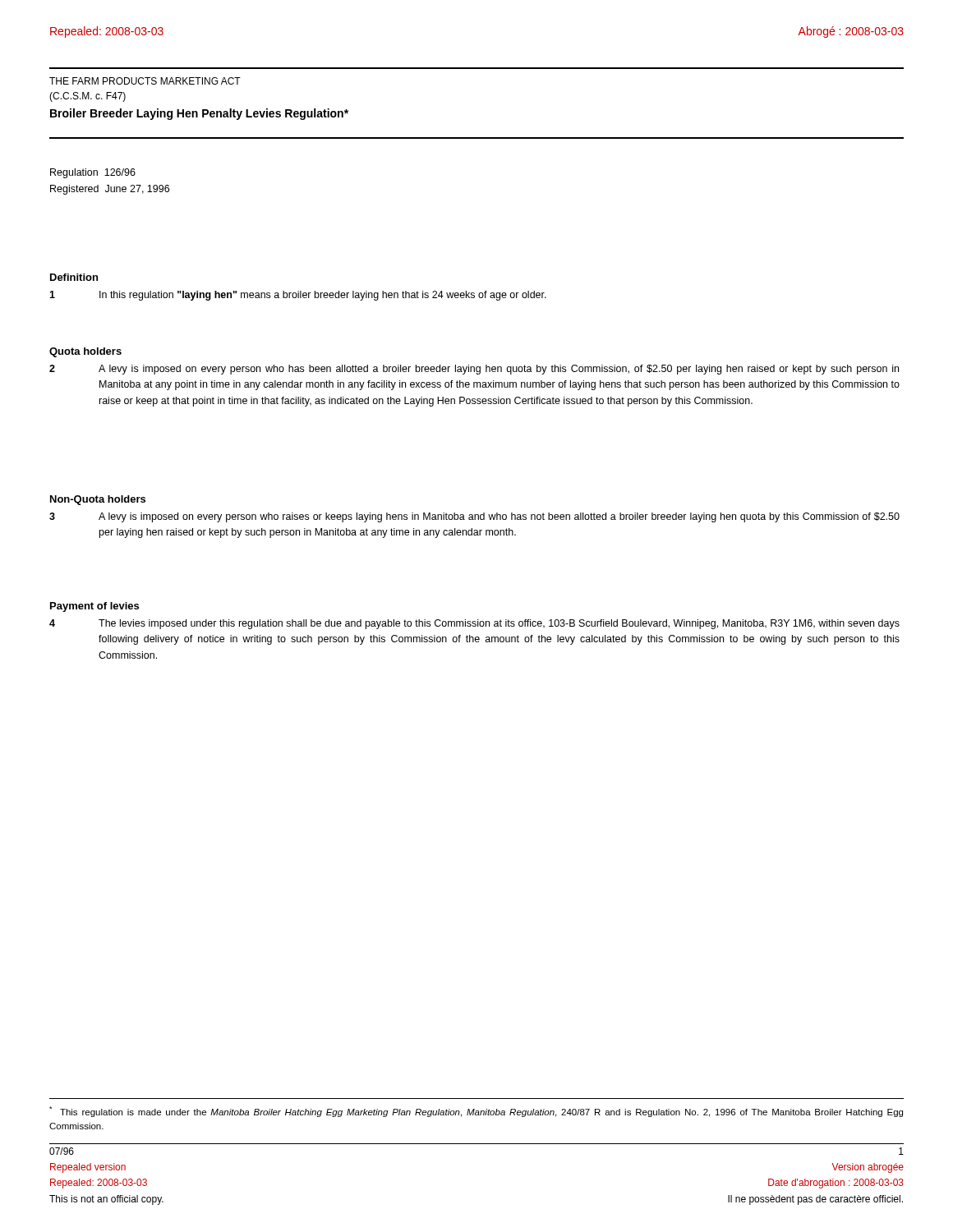The image size is (953, 1232).
Task: Point to the block beginning "4The levies imposed under this"
Action: click(x=476, y=640)
